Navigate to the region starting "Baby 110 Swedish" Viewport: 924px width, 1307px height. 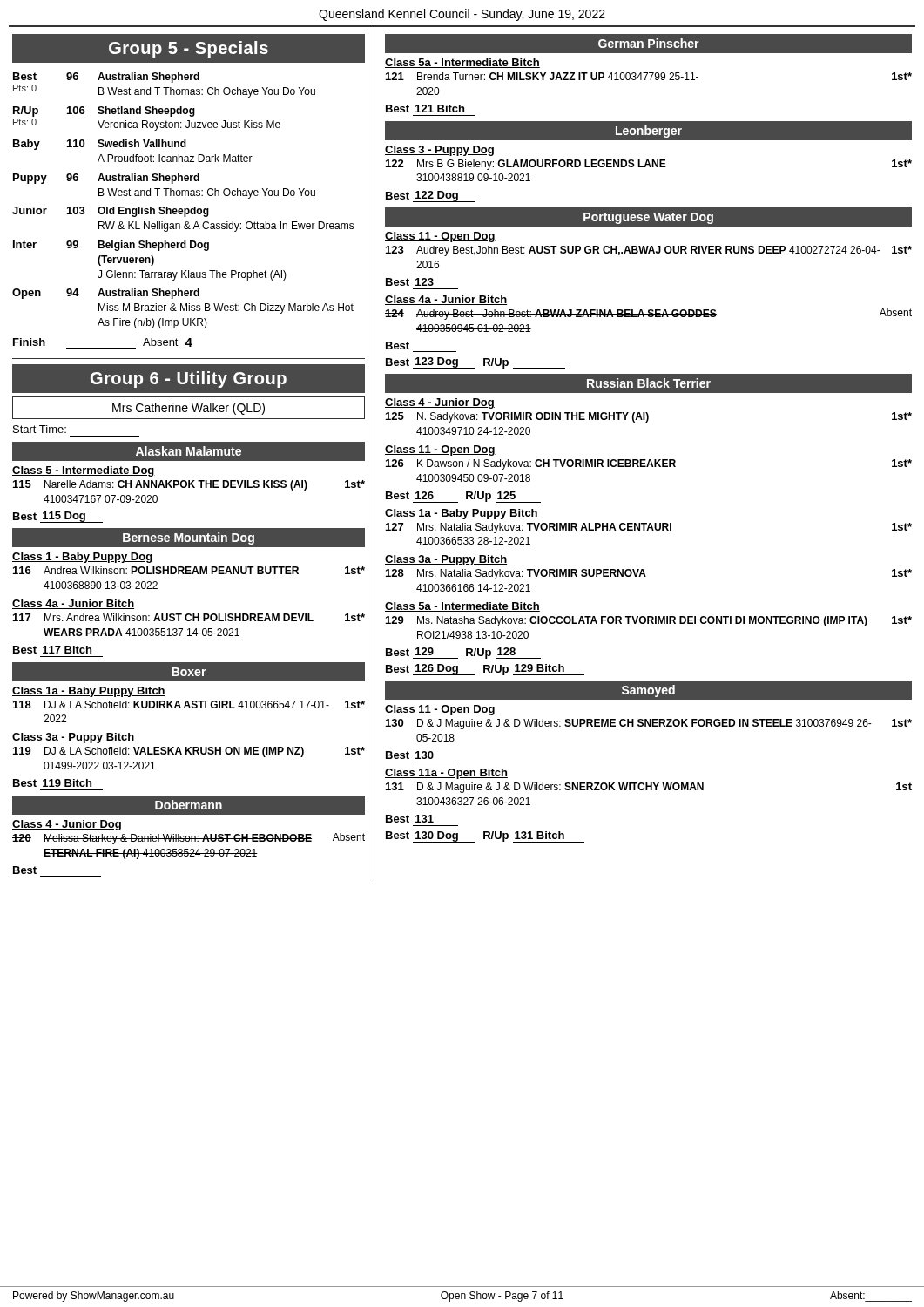coord(189,152)
